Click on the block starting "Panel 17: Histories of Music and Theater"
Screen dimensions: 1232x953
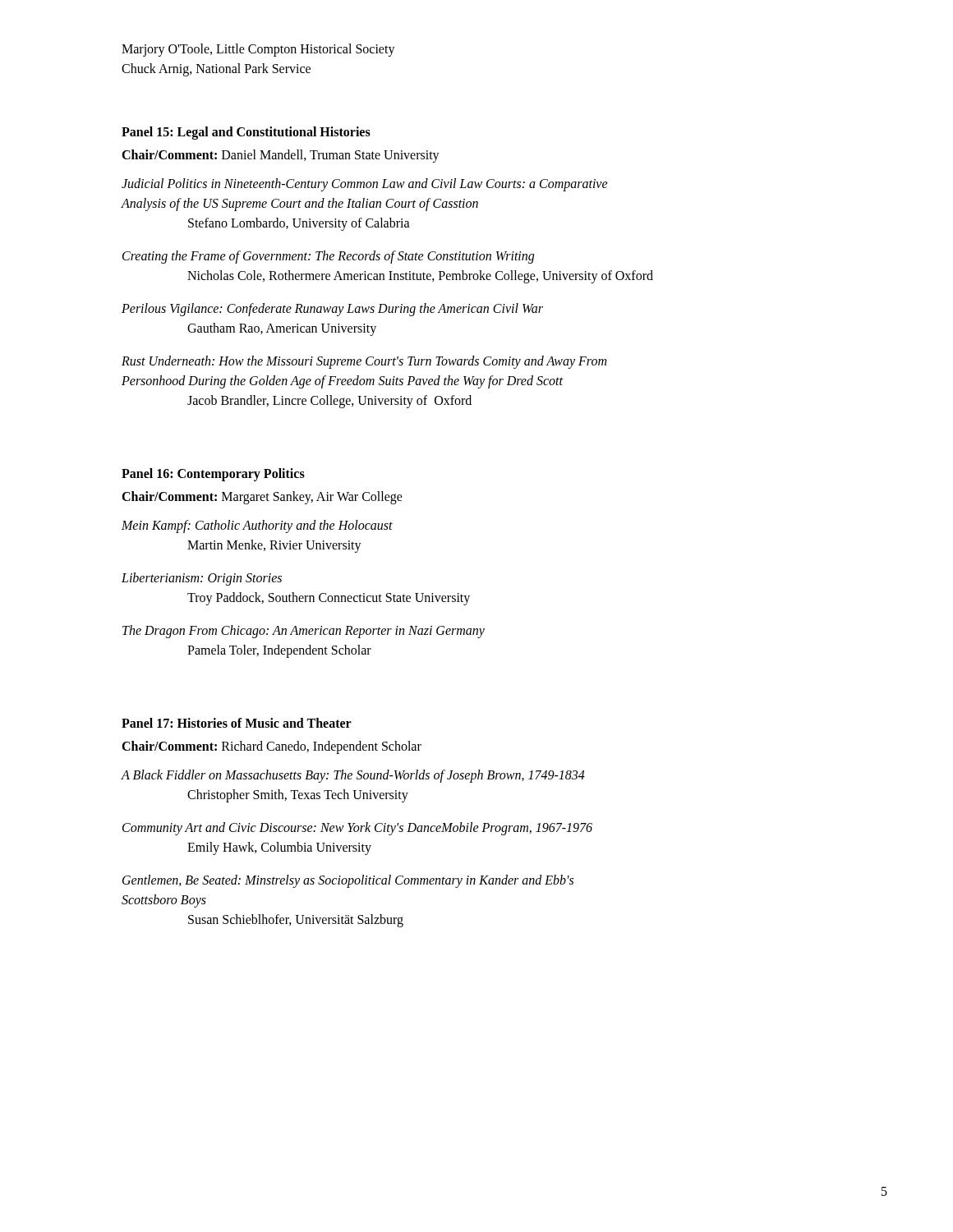[x=236, y=723]
